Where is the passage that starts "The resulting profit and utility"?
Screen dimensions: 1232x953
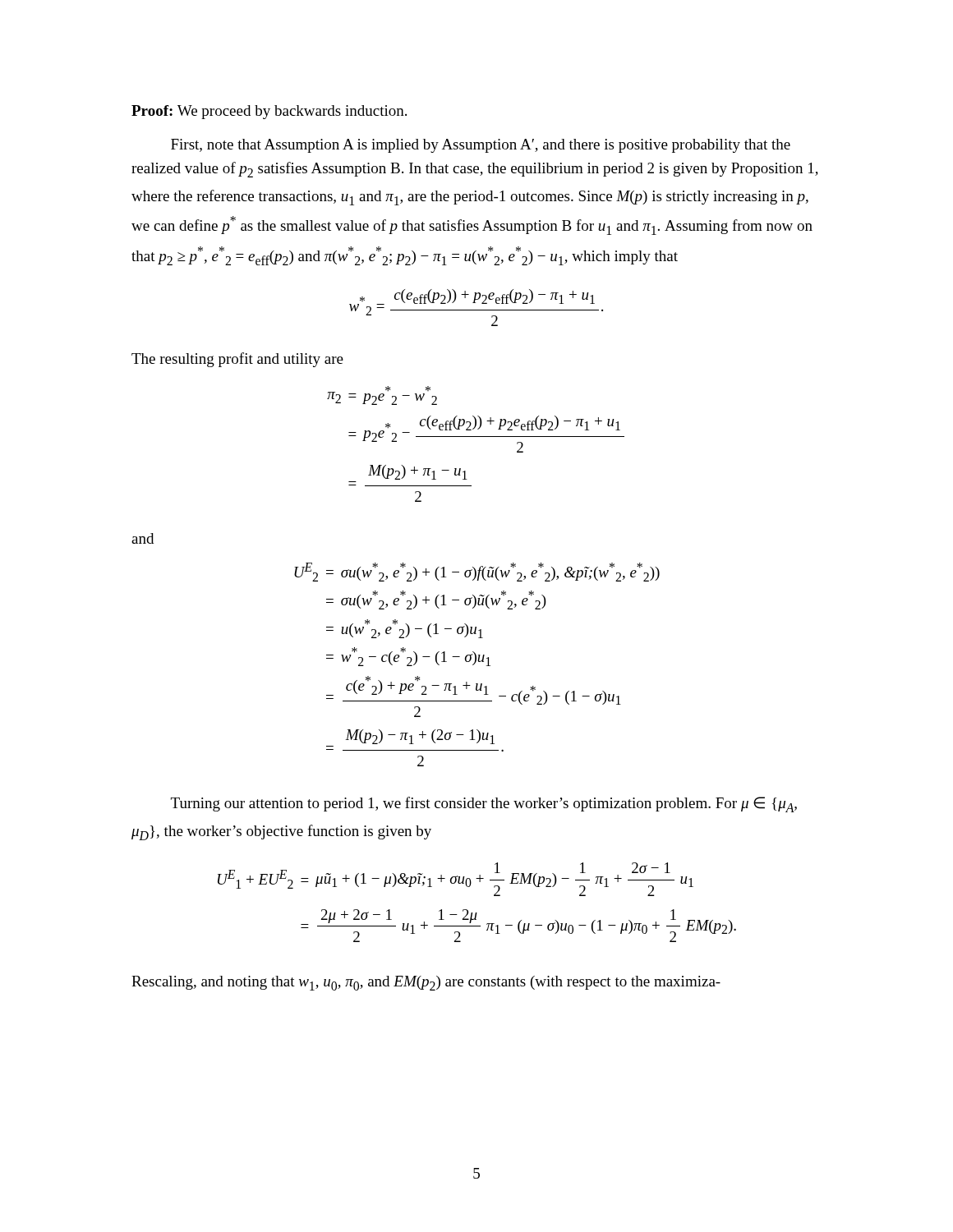pos(237,359)
